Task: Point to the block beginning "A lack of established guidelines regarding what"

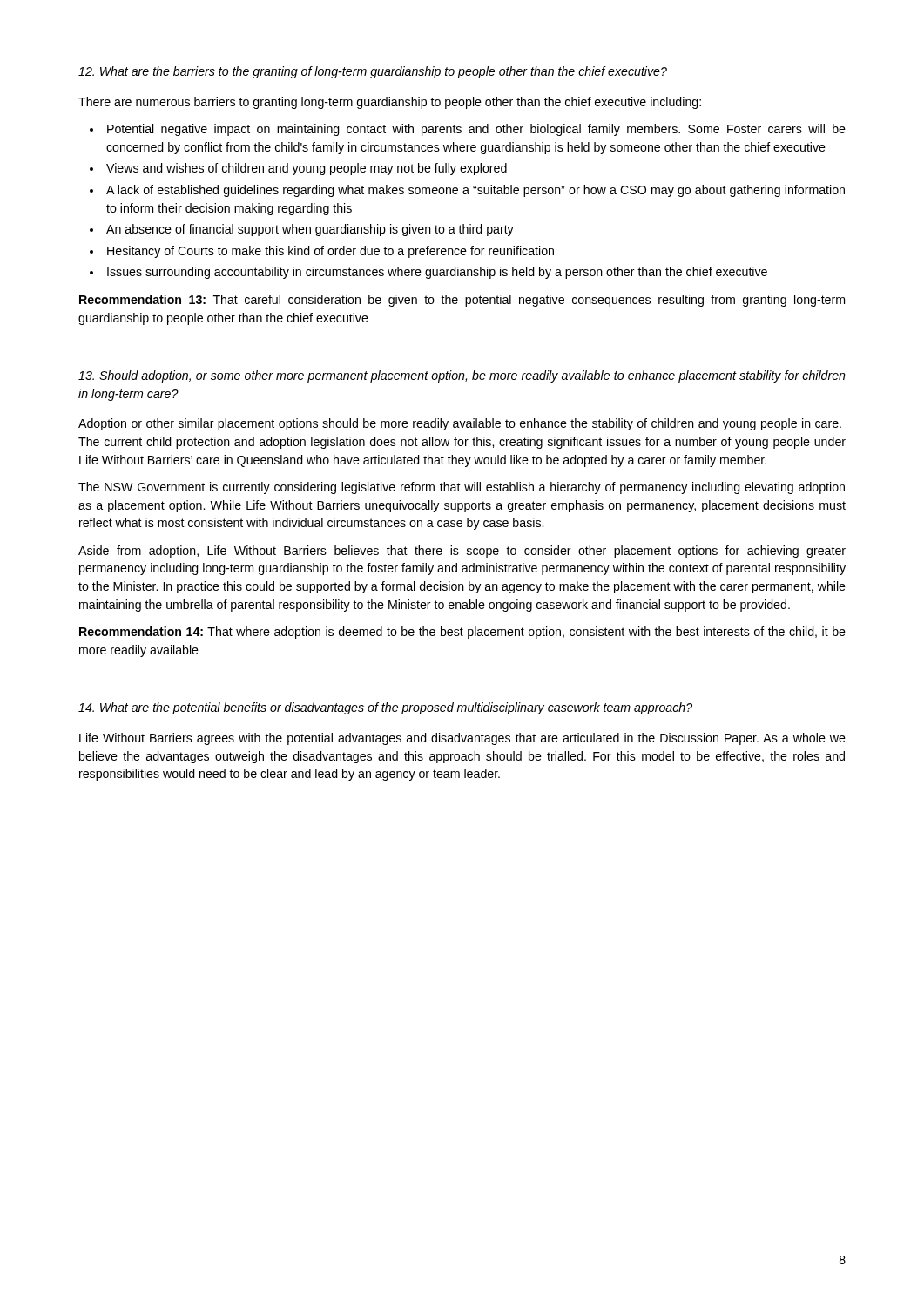Action: [x=476, y=199]
